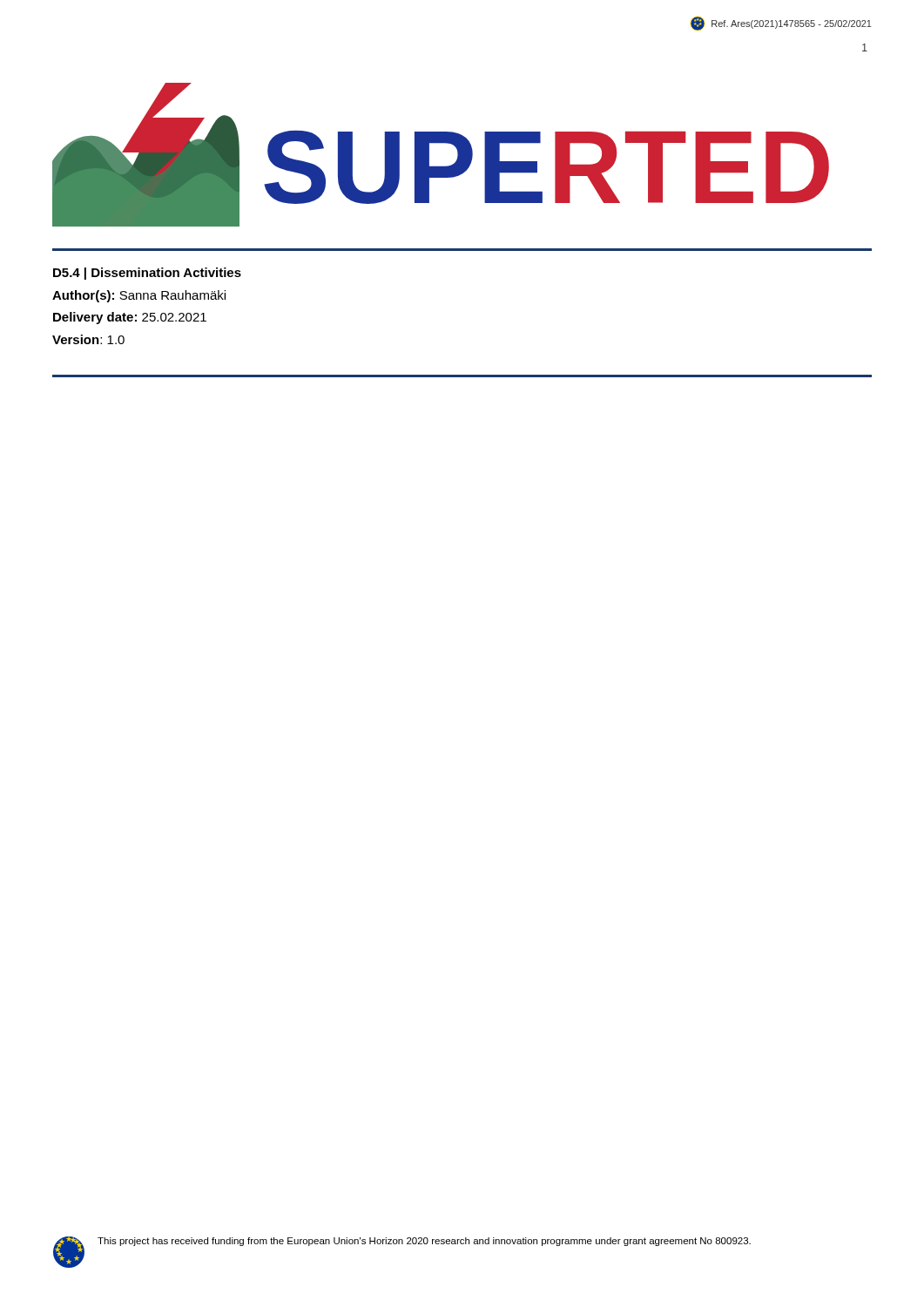Locate a logo

(462, 155)
